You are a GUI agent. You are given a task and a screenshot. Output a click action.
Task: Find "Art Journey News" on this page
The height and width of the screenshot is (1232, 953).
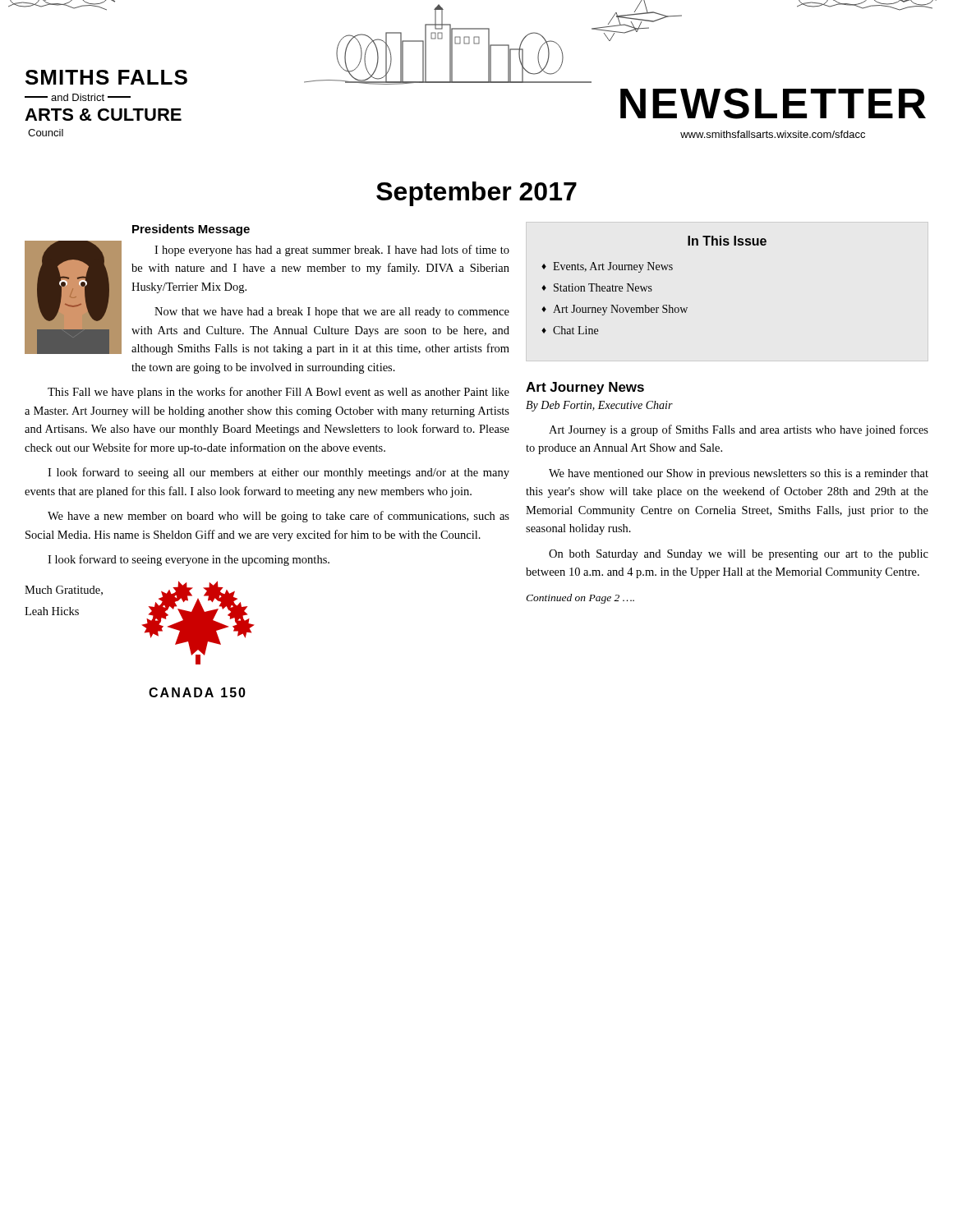pos(585,387)
